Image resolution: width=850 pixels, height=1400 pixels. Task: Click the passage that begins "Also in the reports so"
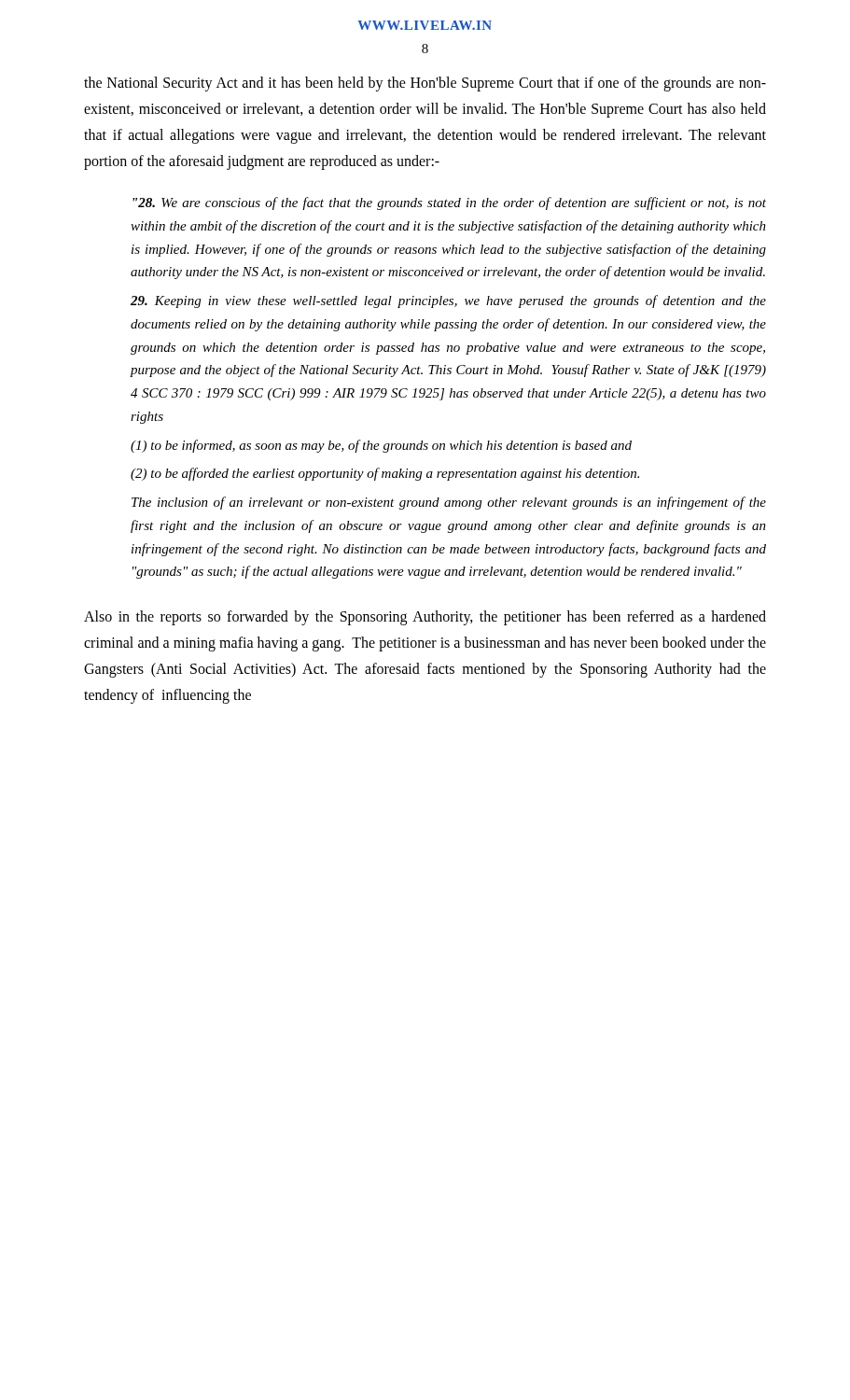click(425, 656)
